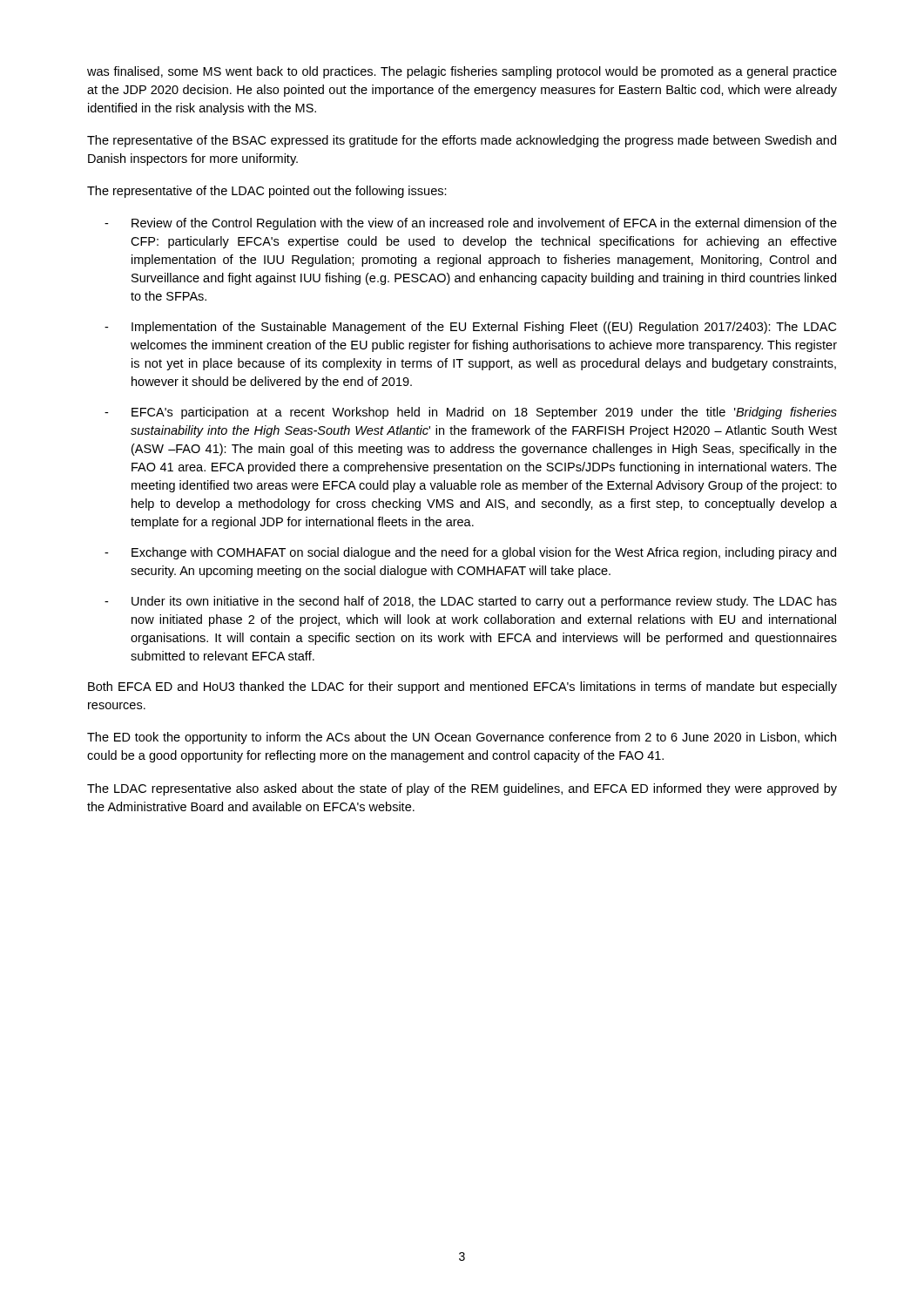924x1307 pixels.
Task: Click on the passage starting "- Under its own initiative in the"
Action: coord(471,629)
